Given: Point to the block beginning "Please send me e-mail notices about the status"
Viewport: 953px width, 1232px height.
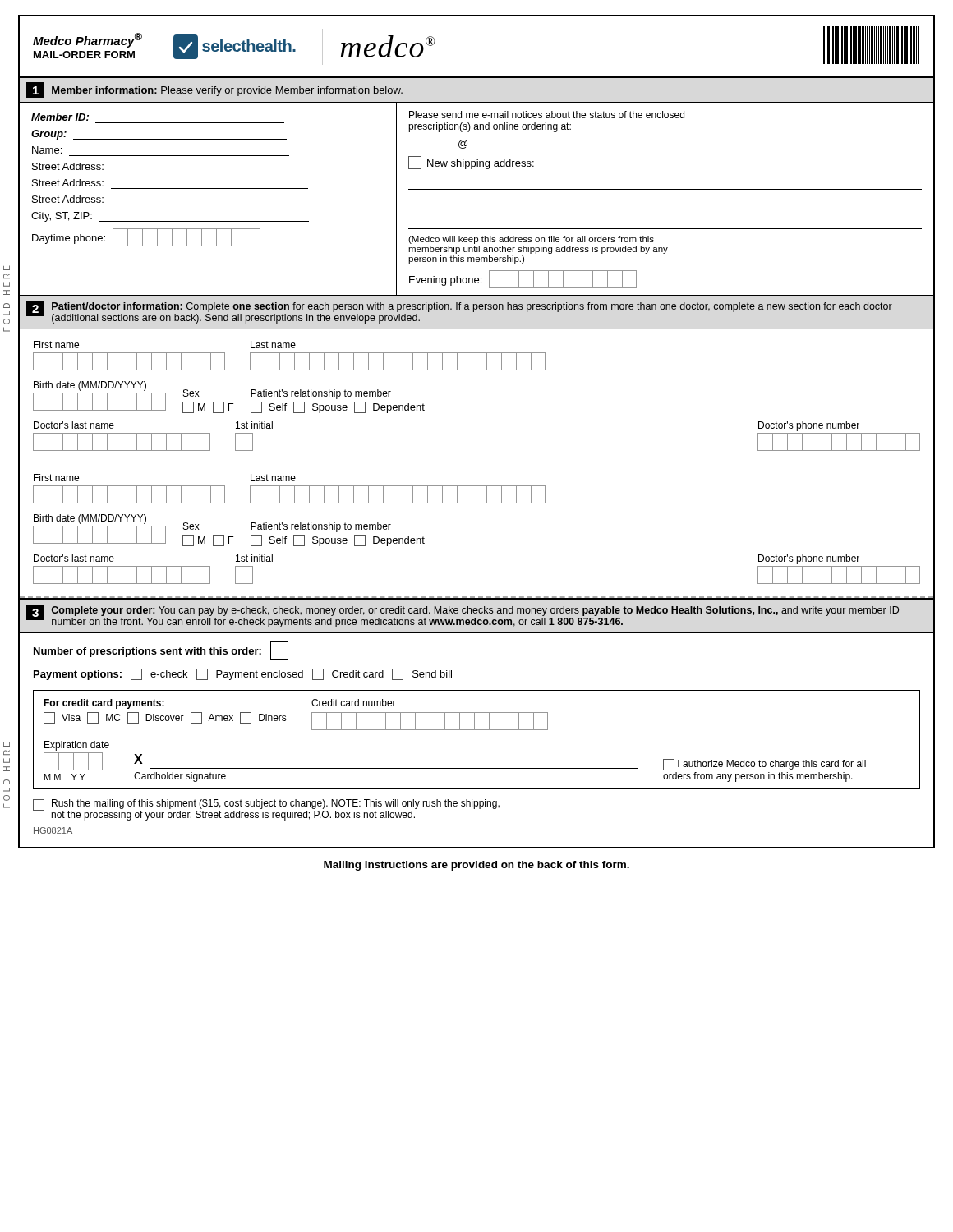Looking at the screenshot, I should pos(665,199).
